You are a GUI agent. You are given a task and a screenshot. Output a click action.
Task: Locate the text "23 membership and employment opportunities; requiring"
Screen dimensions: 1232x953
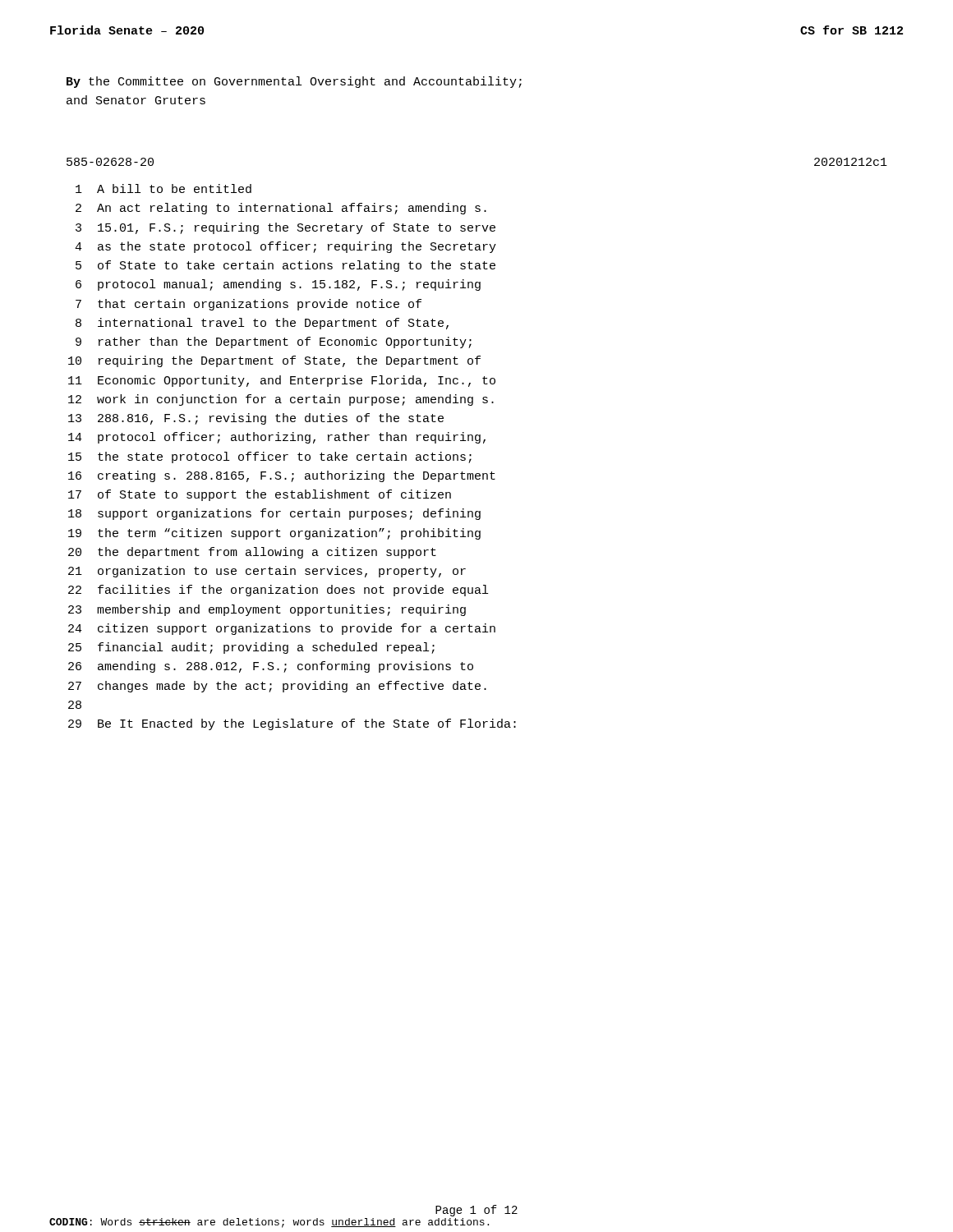[476, 610]
